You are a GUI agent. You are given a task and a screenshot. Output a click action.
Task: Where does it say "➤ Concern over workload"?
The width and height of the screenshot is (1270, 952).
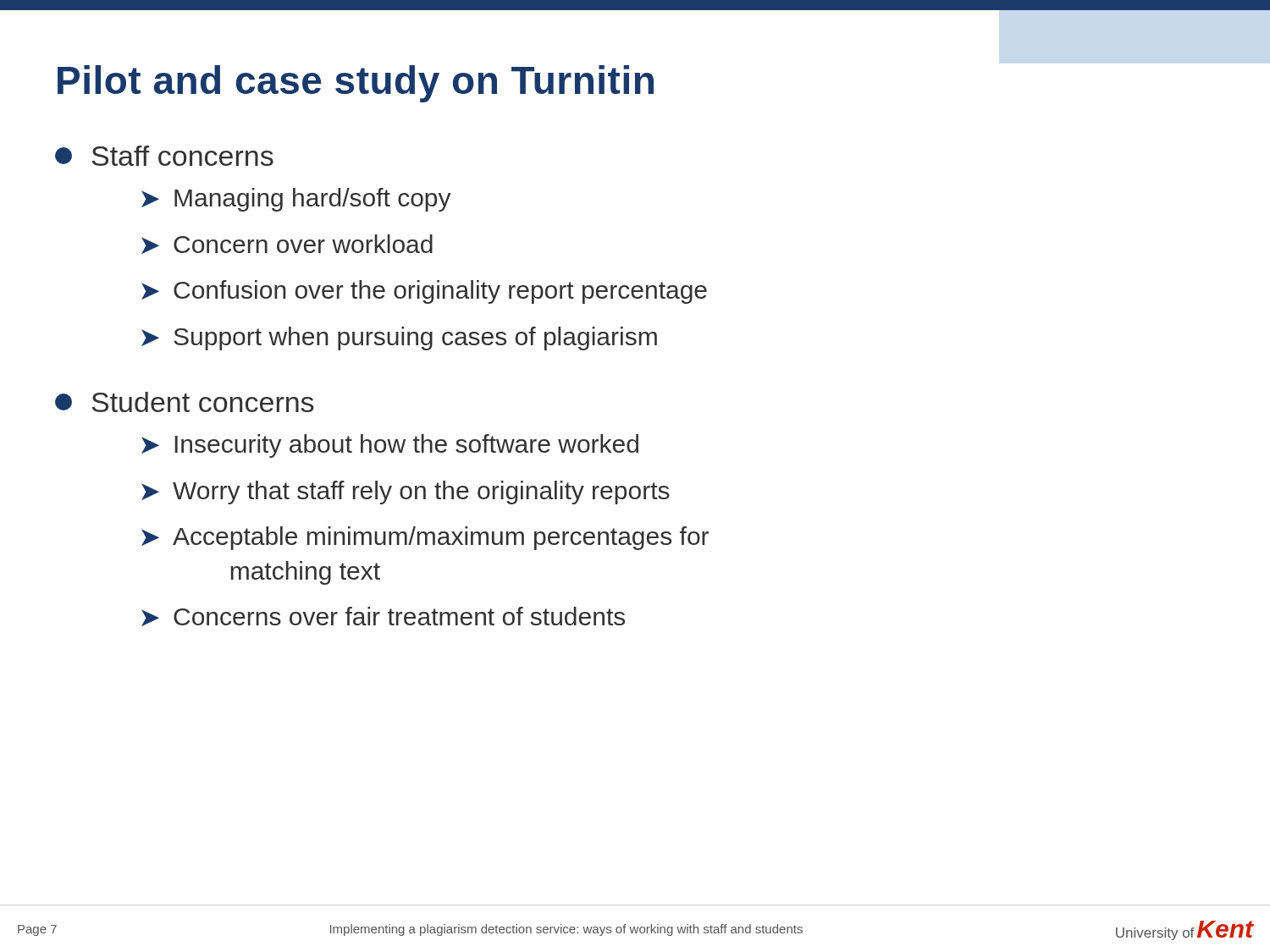pyautogui.click(x=287, y=244)
